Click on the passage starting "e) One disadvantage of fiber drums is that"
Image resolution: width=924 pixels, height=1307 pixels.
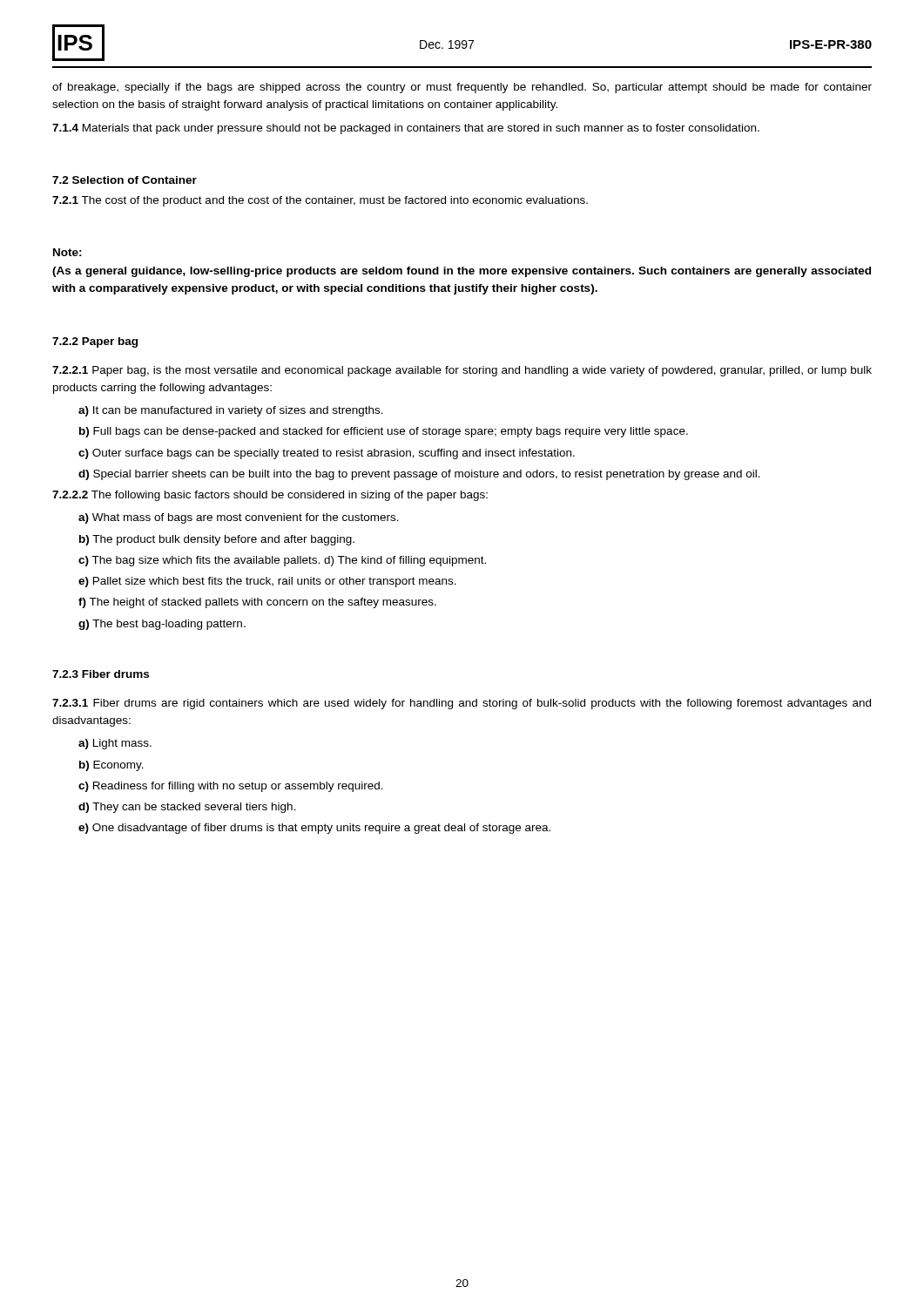coord(315,828)
